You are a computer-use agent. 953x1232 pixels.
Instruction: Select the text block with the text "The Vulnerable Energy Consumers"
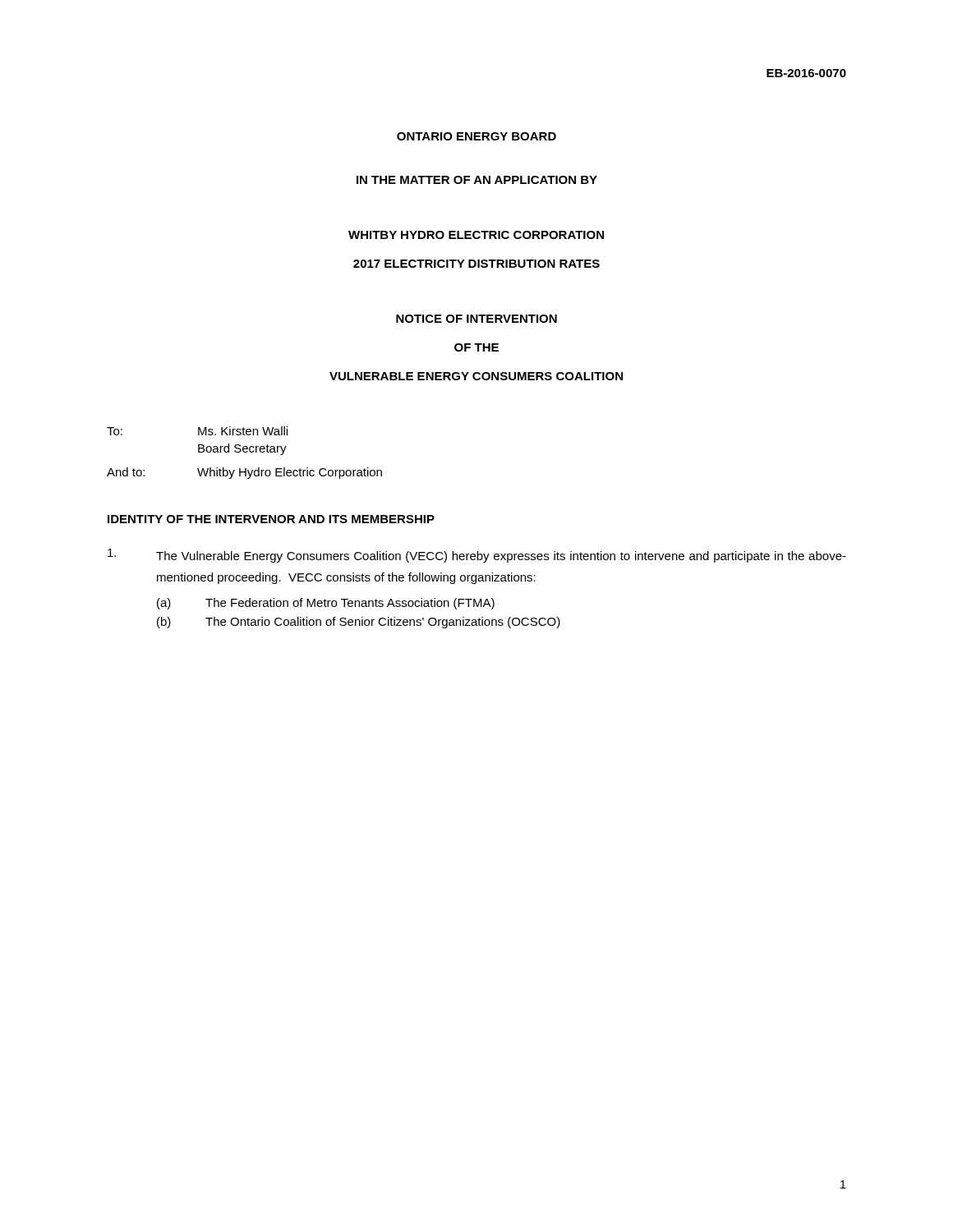point(476,566)
